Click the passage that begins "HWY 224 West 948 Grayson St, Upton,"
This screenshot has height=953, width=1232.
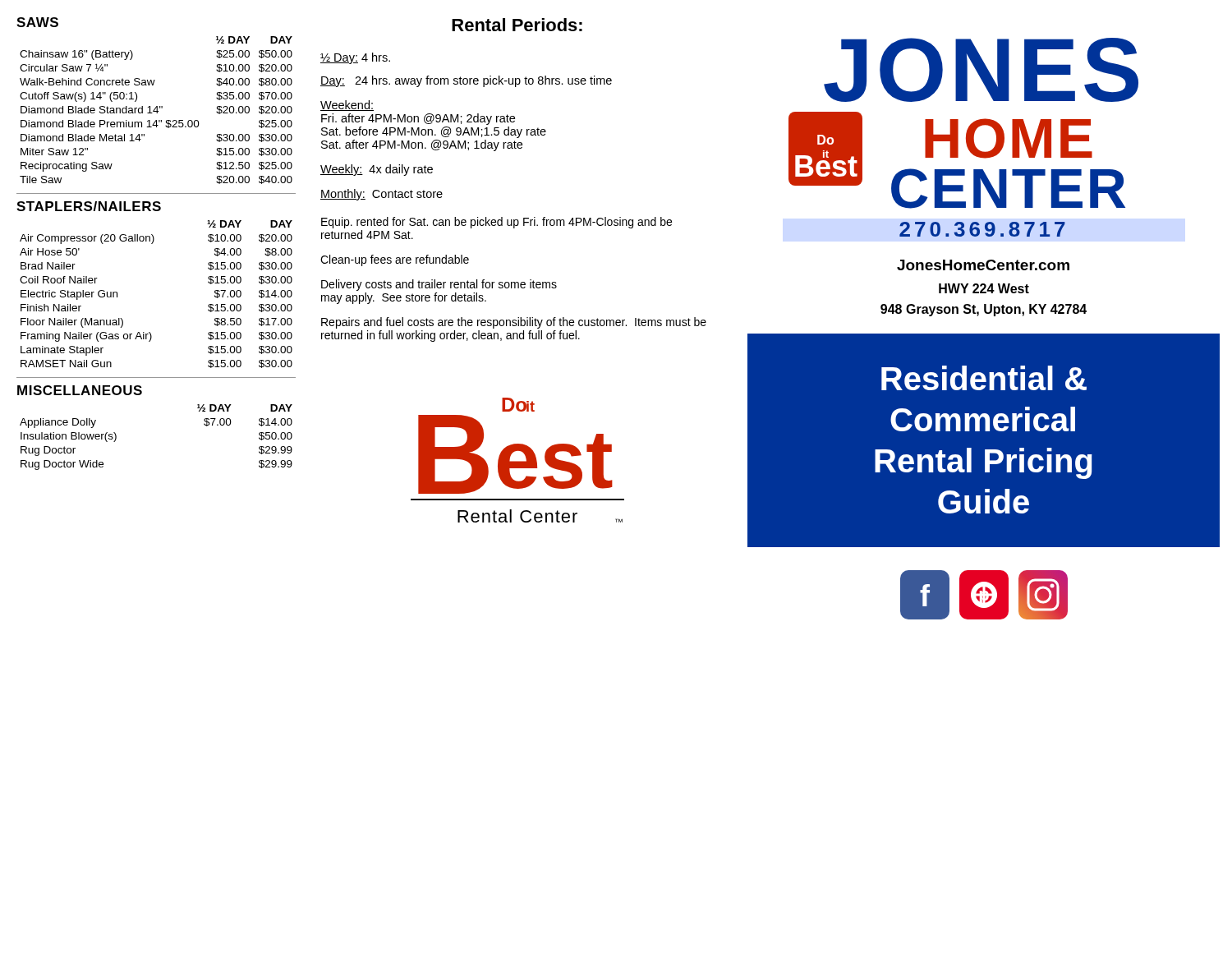(984, 299)
